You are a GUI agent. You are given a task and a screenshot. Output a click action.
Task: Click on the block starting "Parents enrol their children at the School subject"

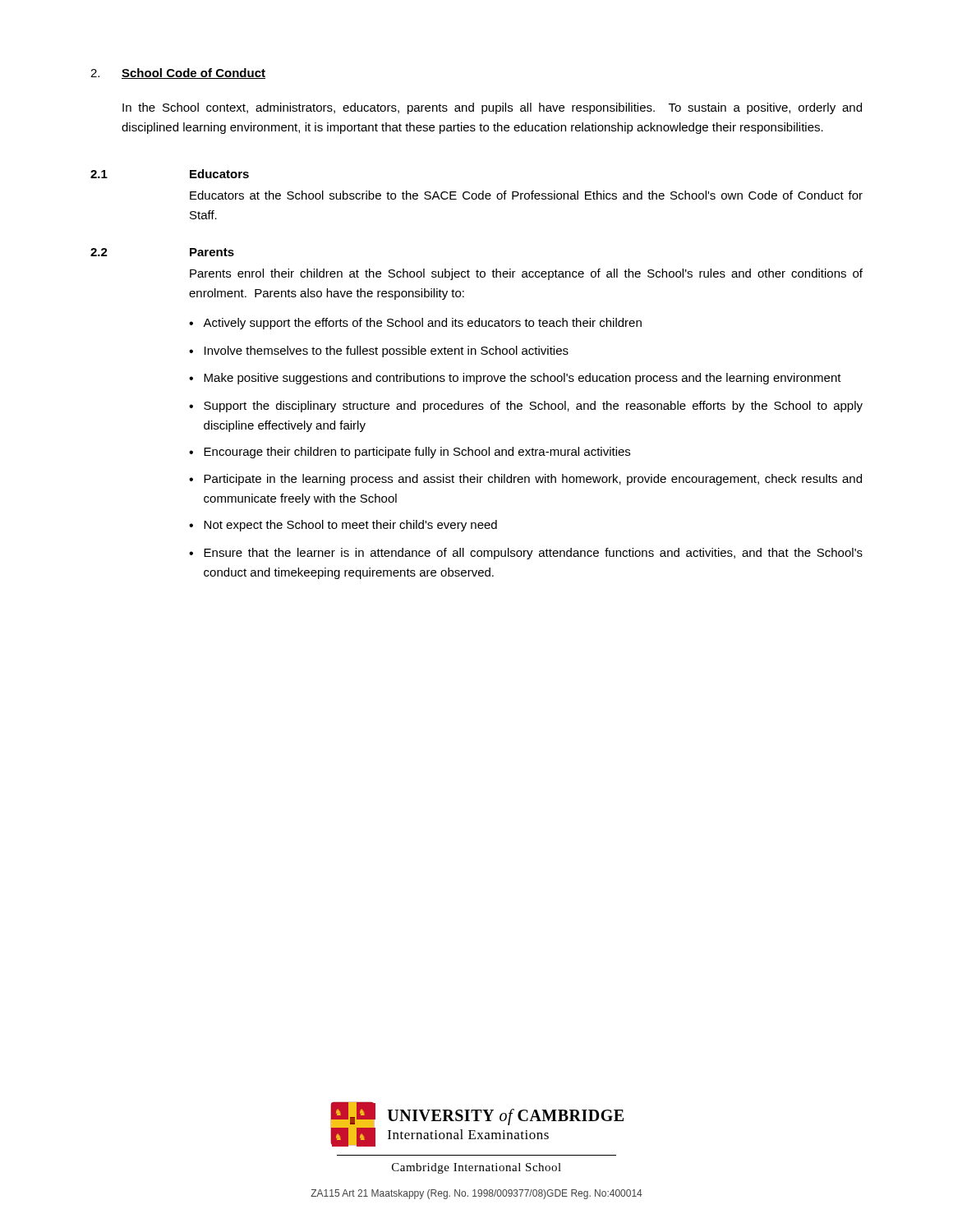pos(526,283)
